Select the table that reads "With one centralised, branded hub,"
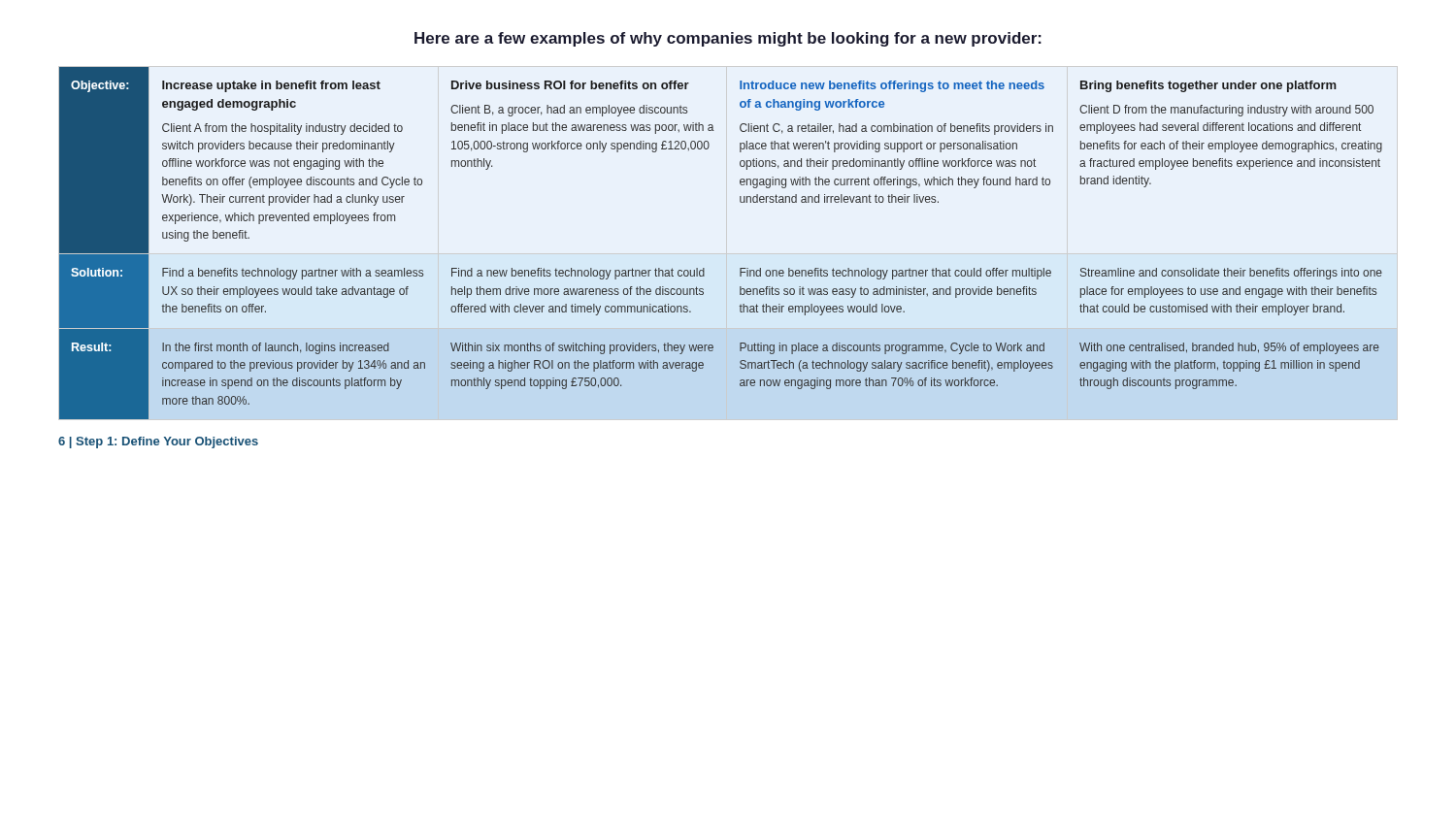The image size is (1456, 819). click(x=728, y=243)
